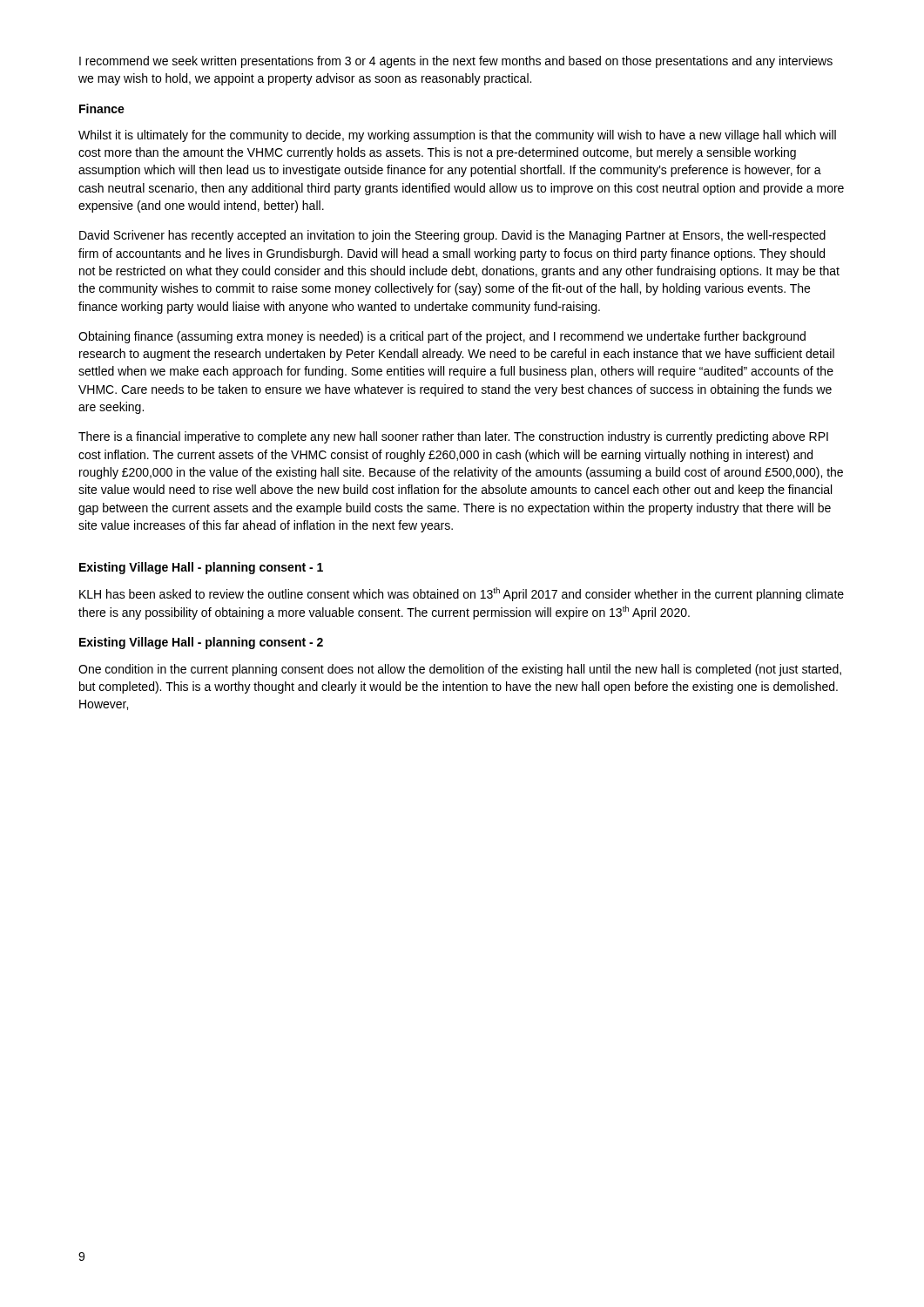The image size is (924, 1307).
Task: Locate the text block that reads "Obtaining finance (assuming extra money"
Action: 462,372
